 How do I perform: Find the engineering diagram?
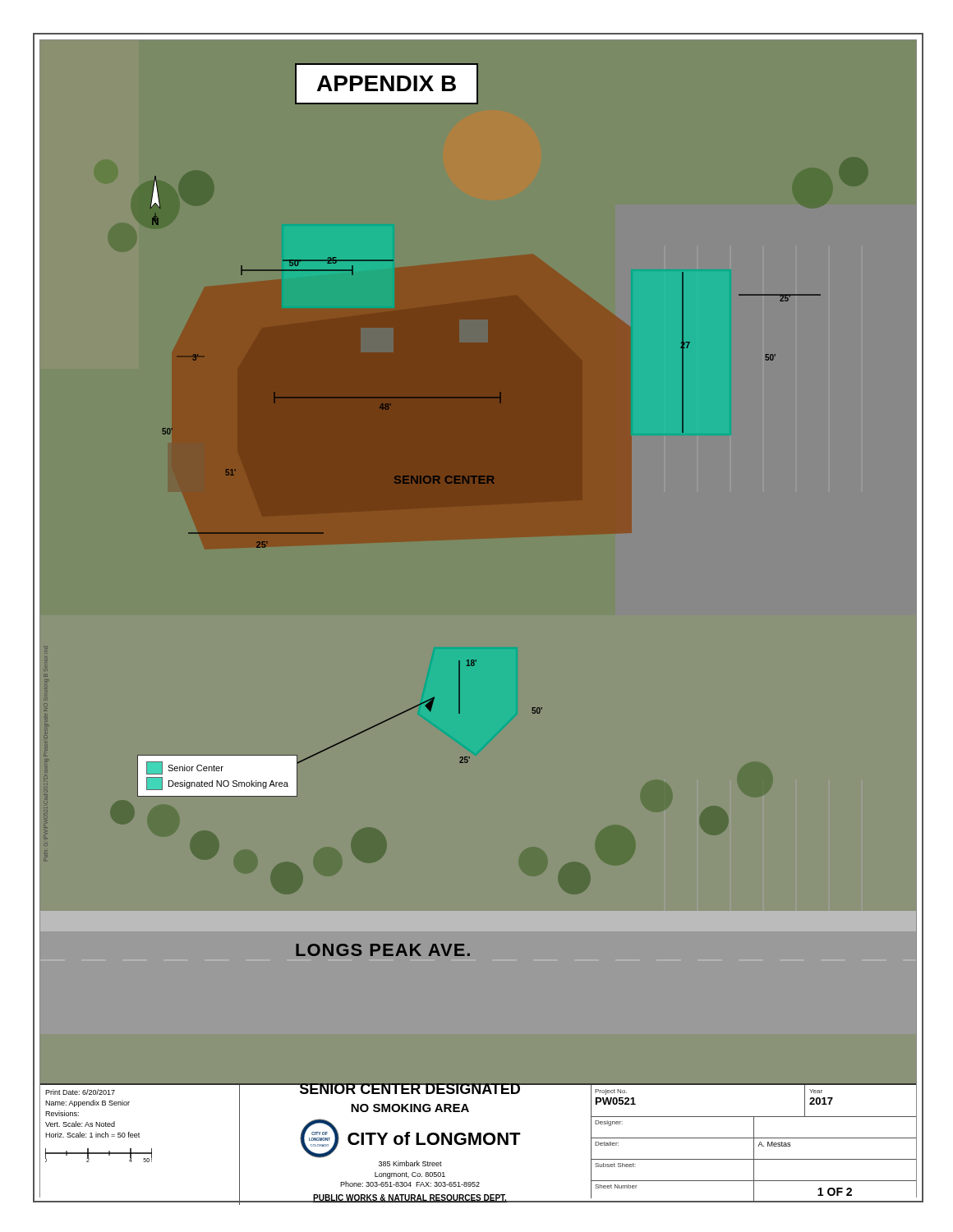478,562
